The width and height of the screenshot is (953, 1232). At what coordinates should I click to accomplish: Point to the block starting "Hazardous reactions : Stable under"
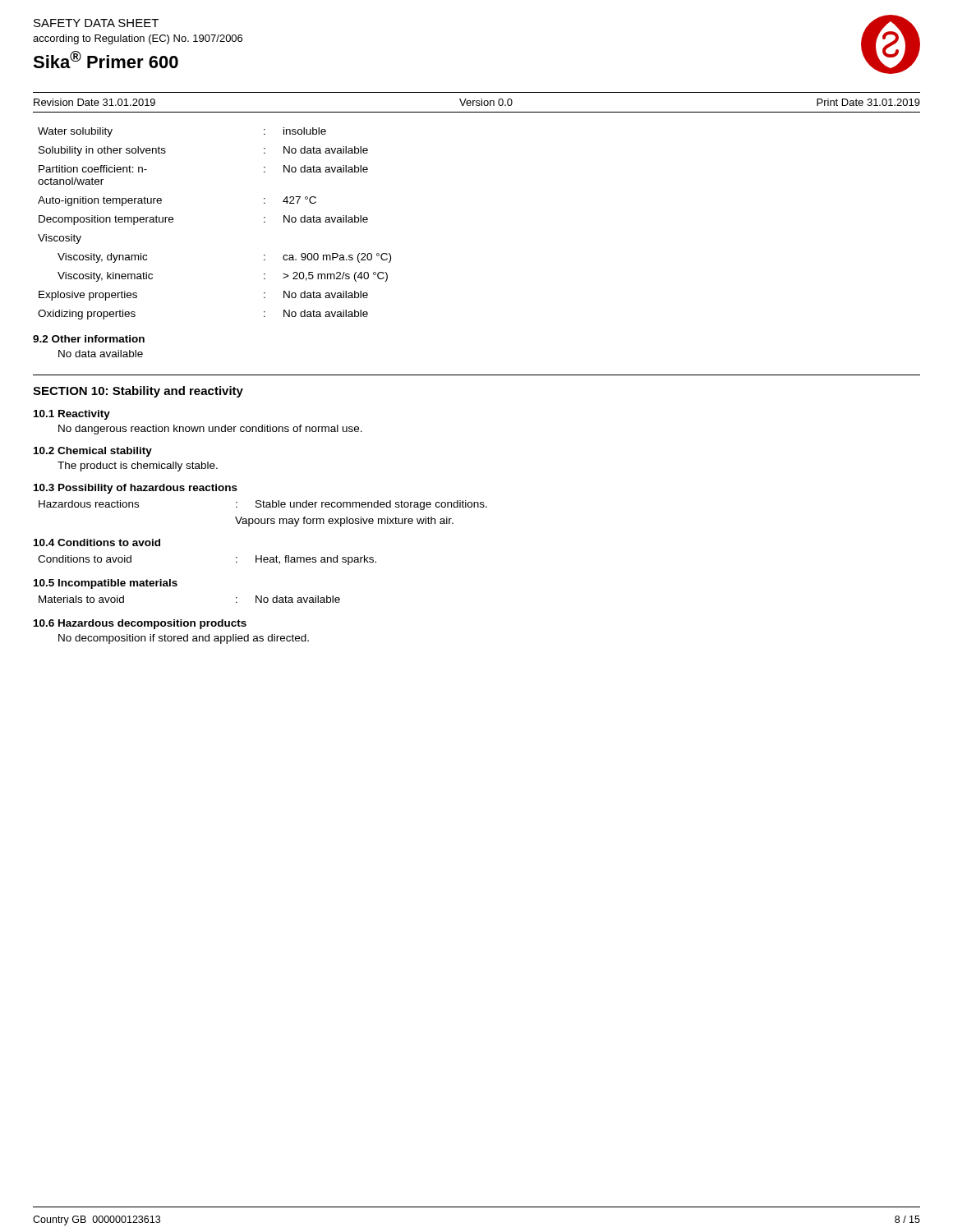[476, 504]
